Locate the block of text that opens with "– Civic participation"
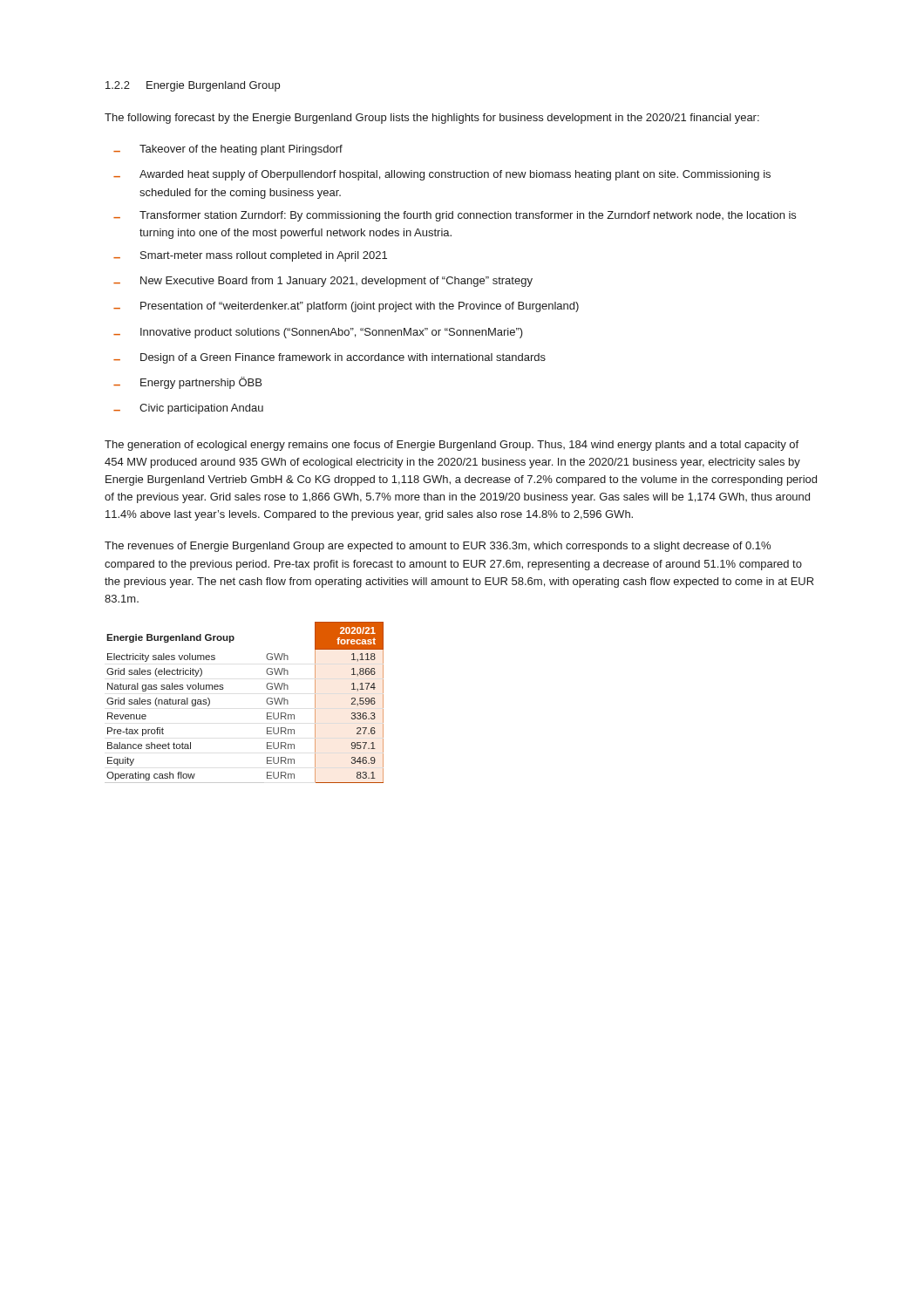Viewport: 924px width, 1308px height. [x=188, y=409]
